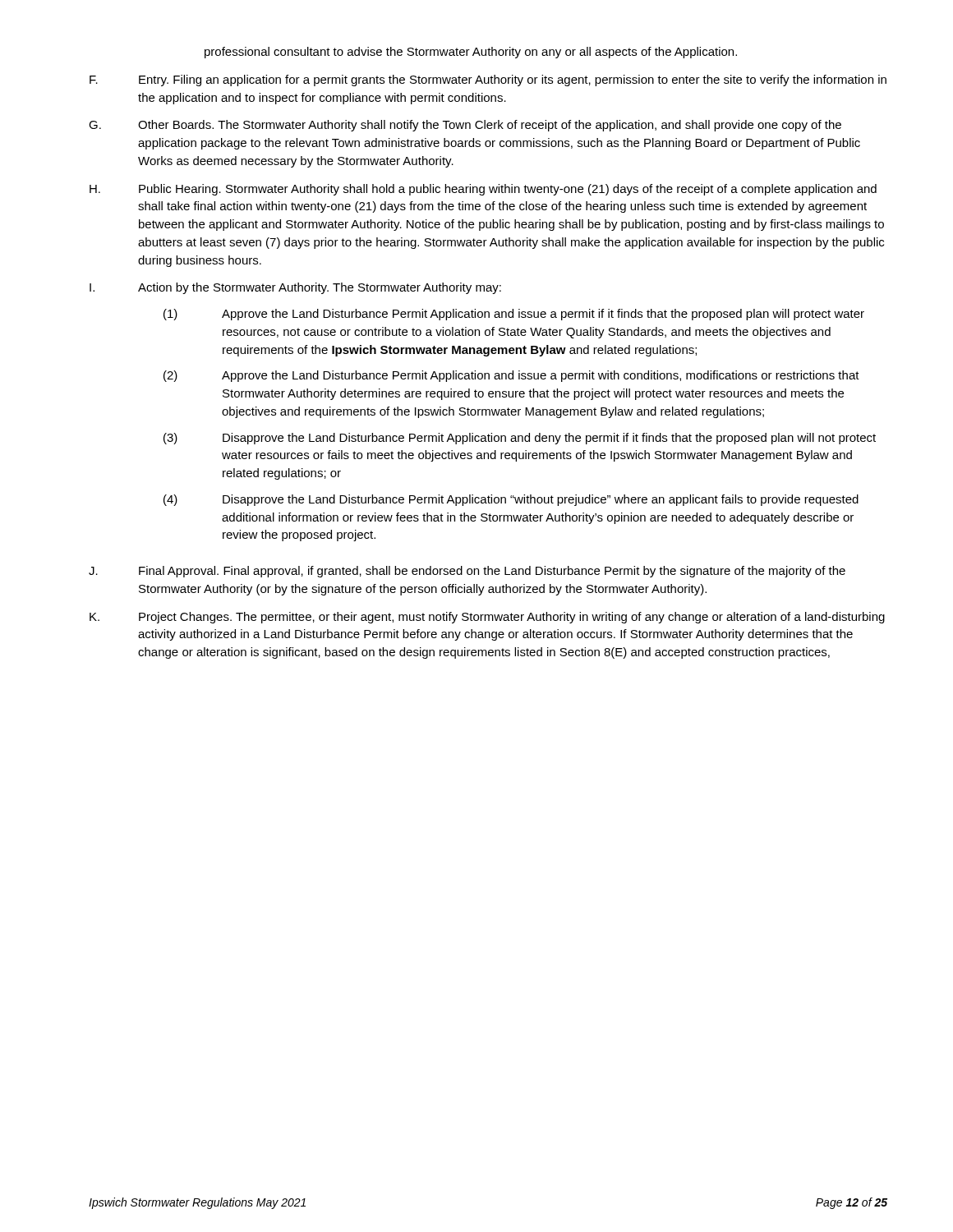Select the region starting "I. Action by the"

tap(488, 415)
